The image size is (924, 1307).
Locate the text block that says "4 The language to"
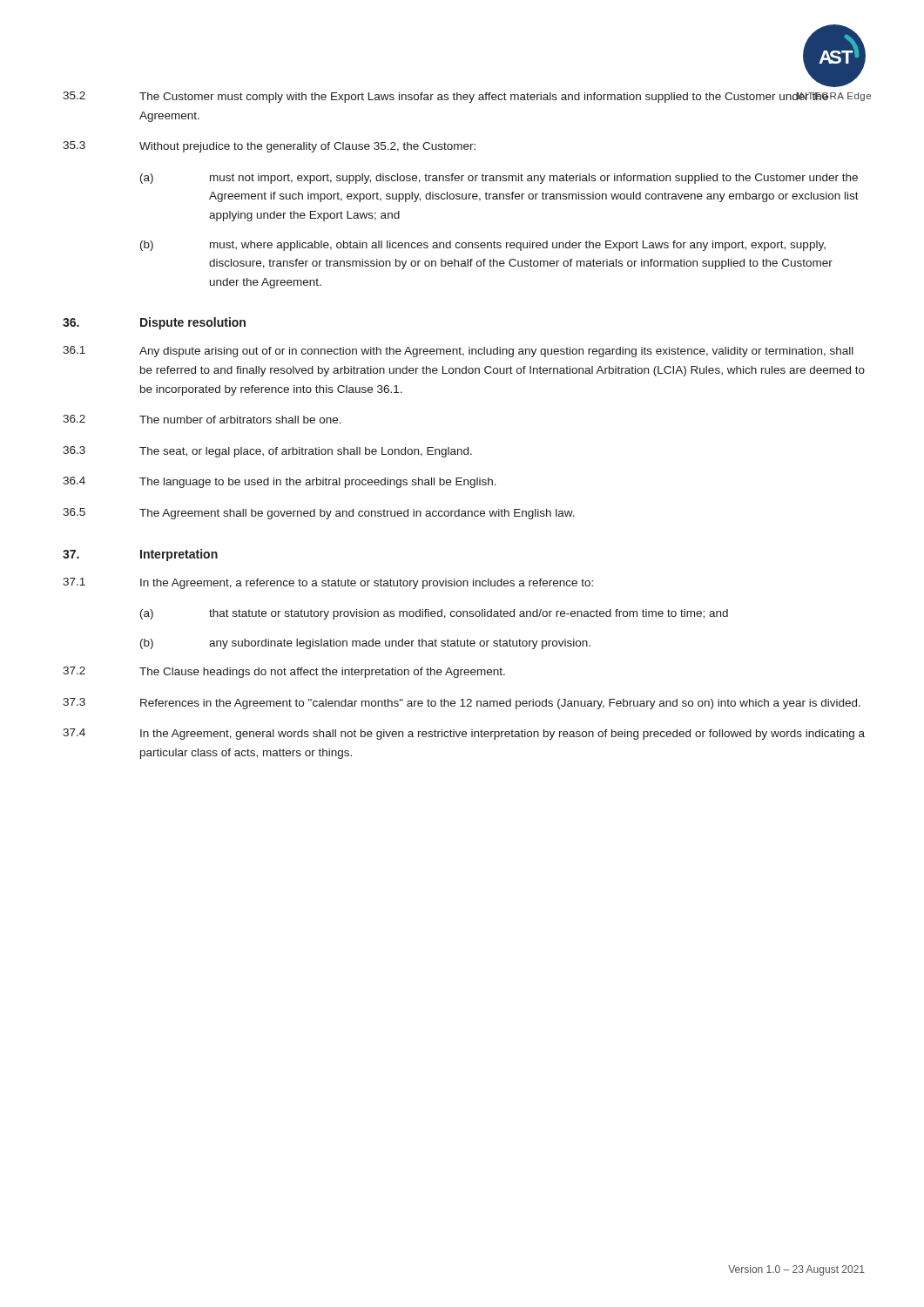[464, 482]
